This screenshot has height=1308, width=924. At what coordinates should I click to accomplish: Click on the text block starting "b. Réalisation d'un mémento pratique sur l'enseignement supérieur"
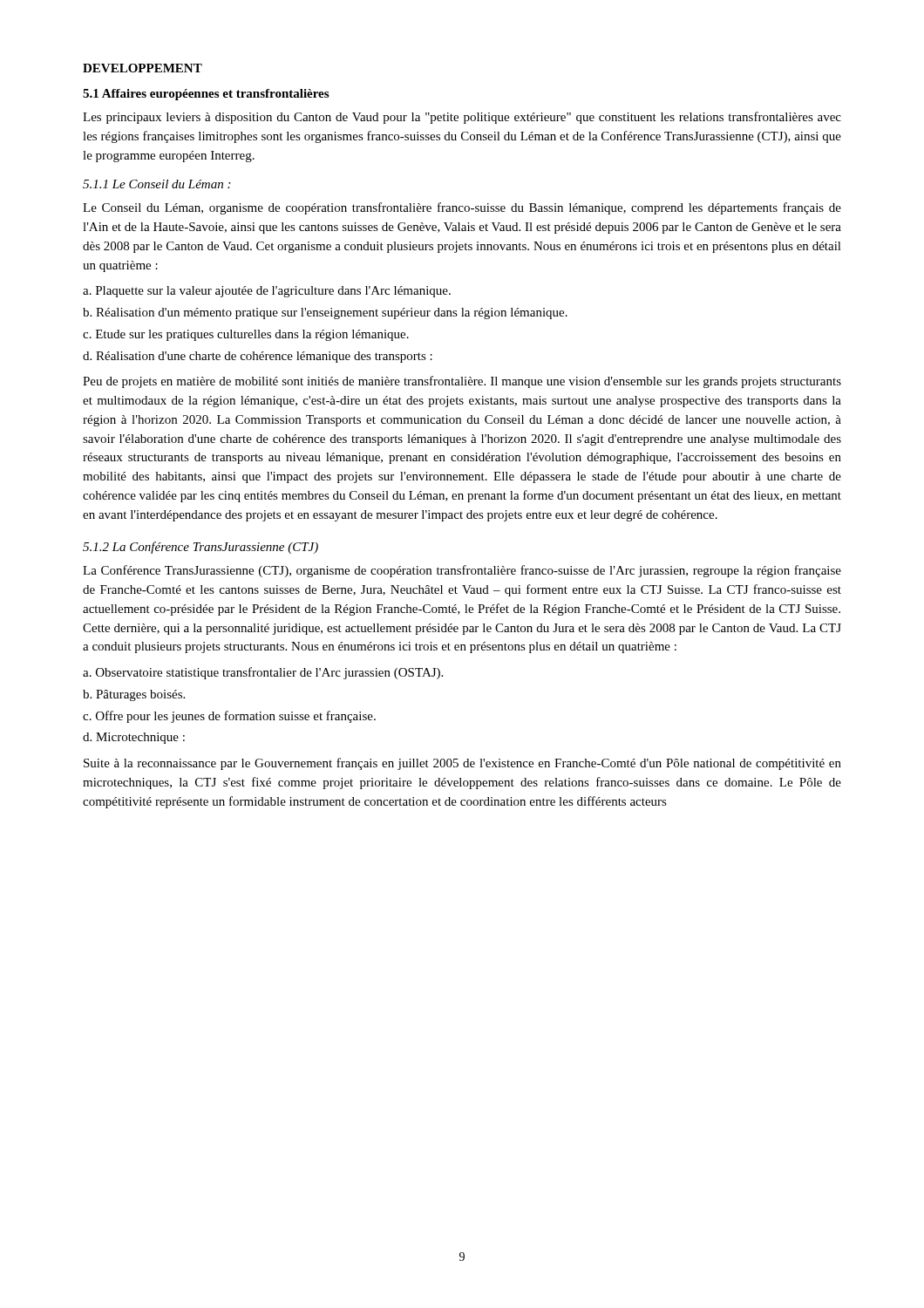[325, 312]
